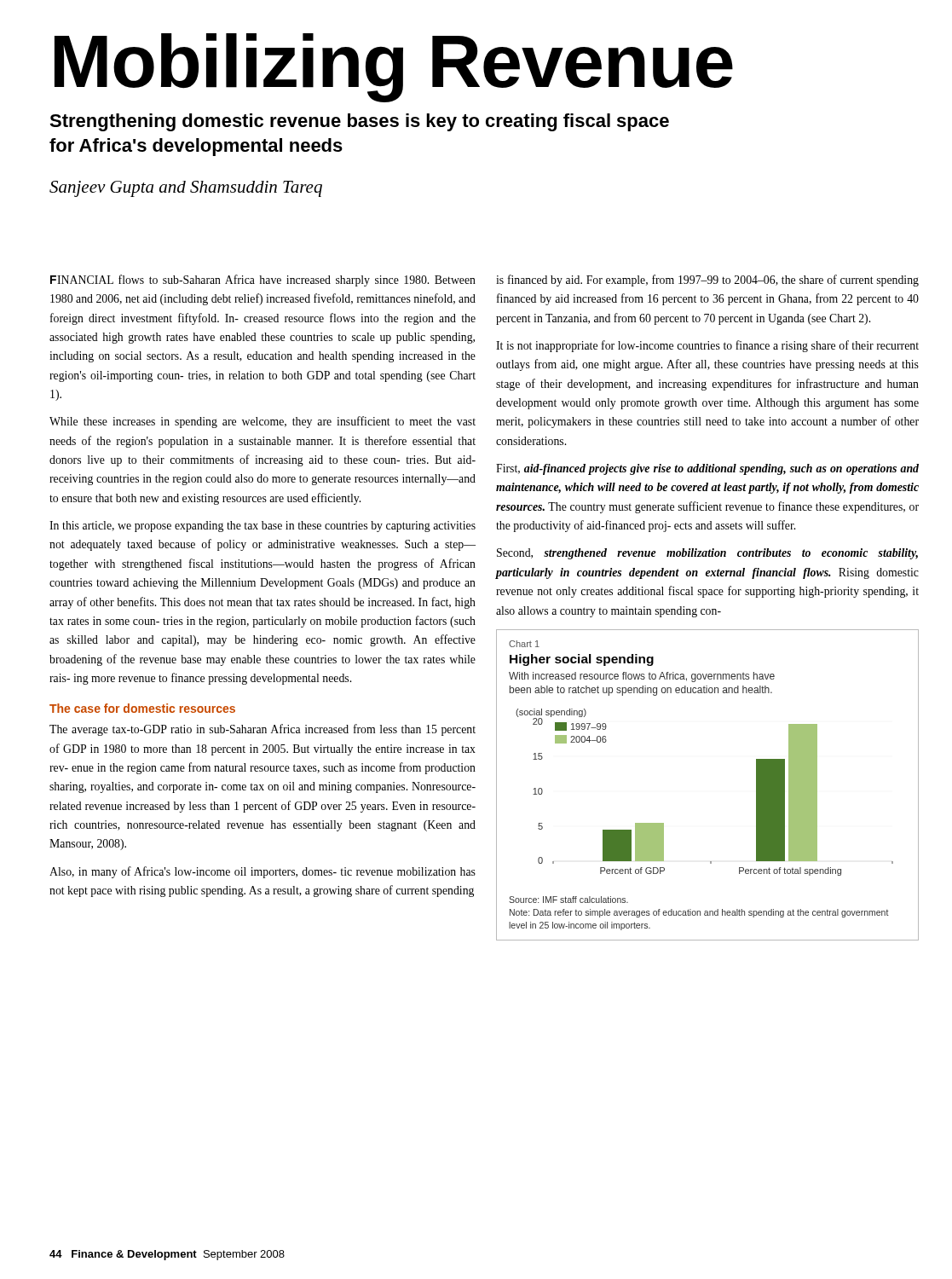
Task: Locate the grouped bar chart
Action: pos(707,797)
